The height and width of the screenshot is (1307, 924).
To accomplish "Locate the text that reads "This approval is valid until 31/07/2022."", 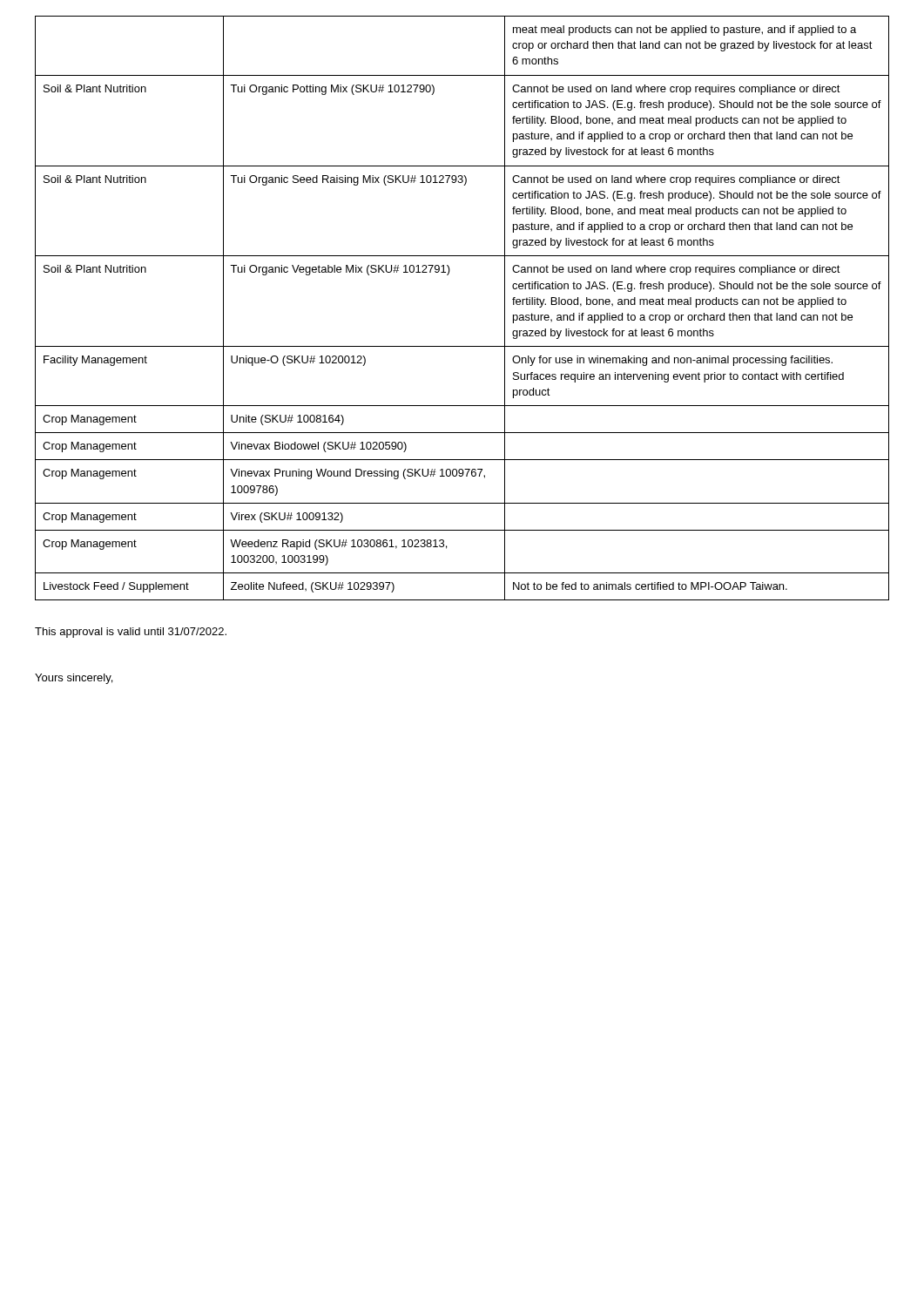I will pyautogui.click(x=131, y=632).
